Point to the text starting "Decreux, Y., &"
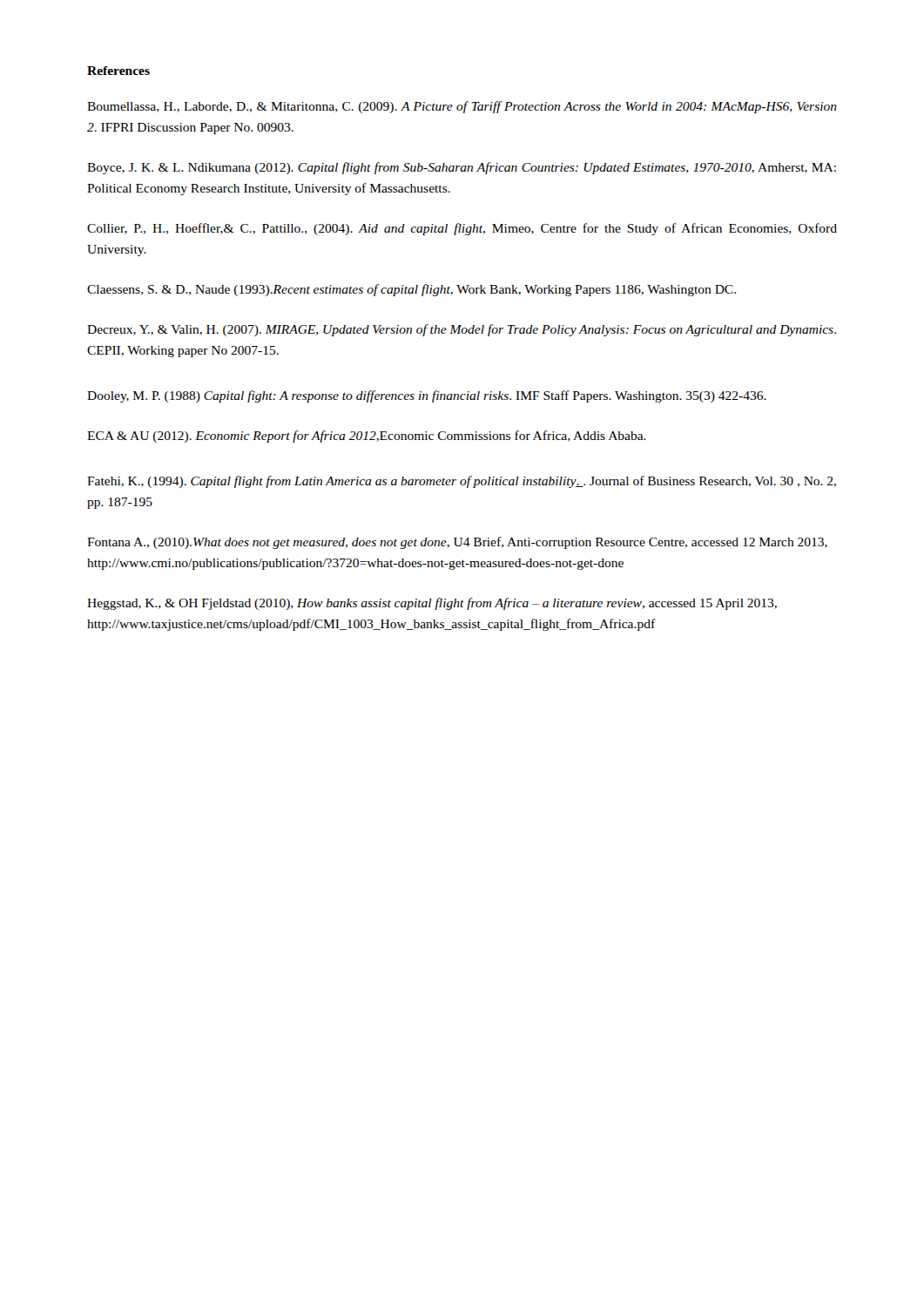Screen dimensions: 1307x924 (462, 339)
